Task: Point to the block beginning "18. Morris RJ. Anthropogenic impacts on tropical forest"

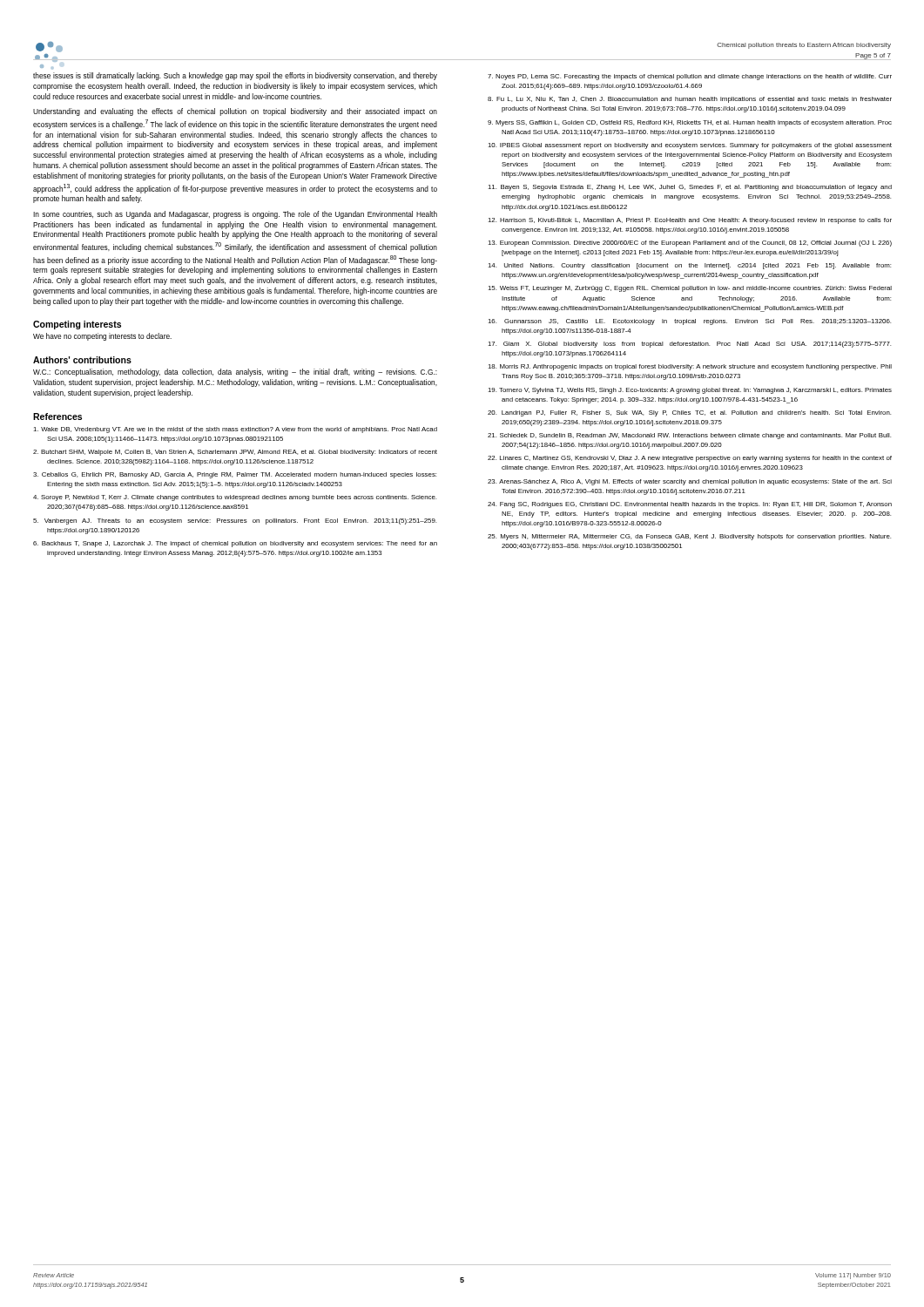Action: point(690,371)
